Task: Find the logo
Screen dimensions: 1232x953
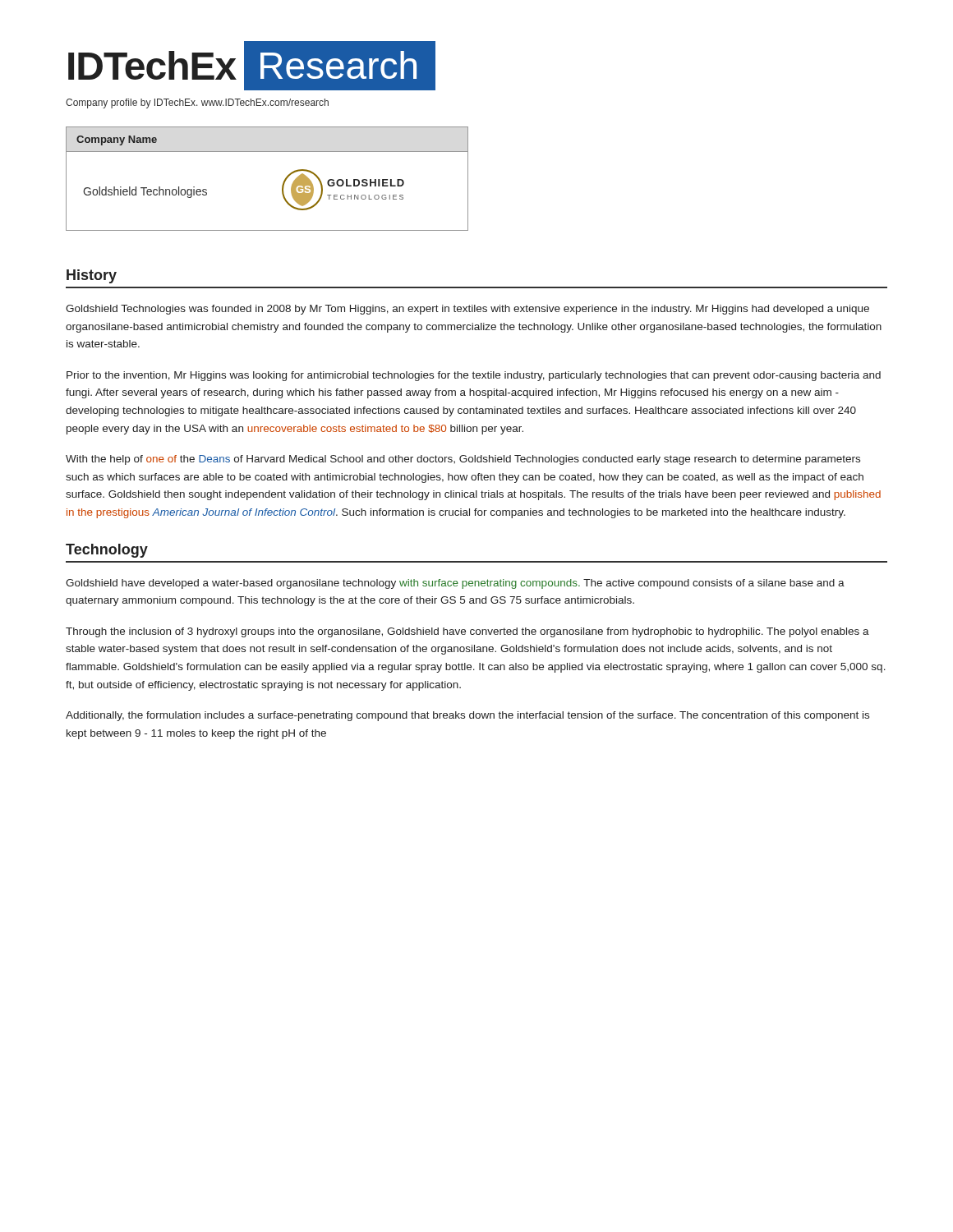Action: click(476, 66)
